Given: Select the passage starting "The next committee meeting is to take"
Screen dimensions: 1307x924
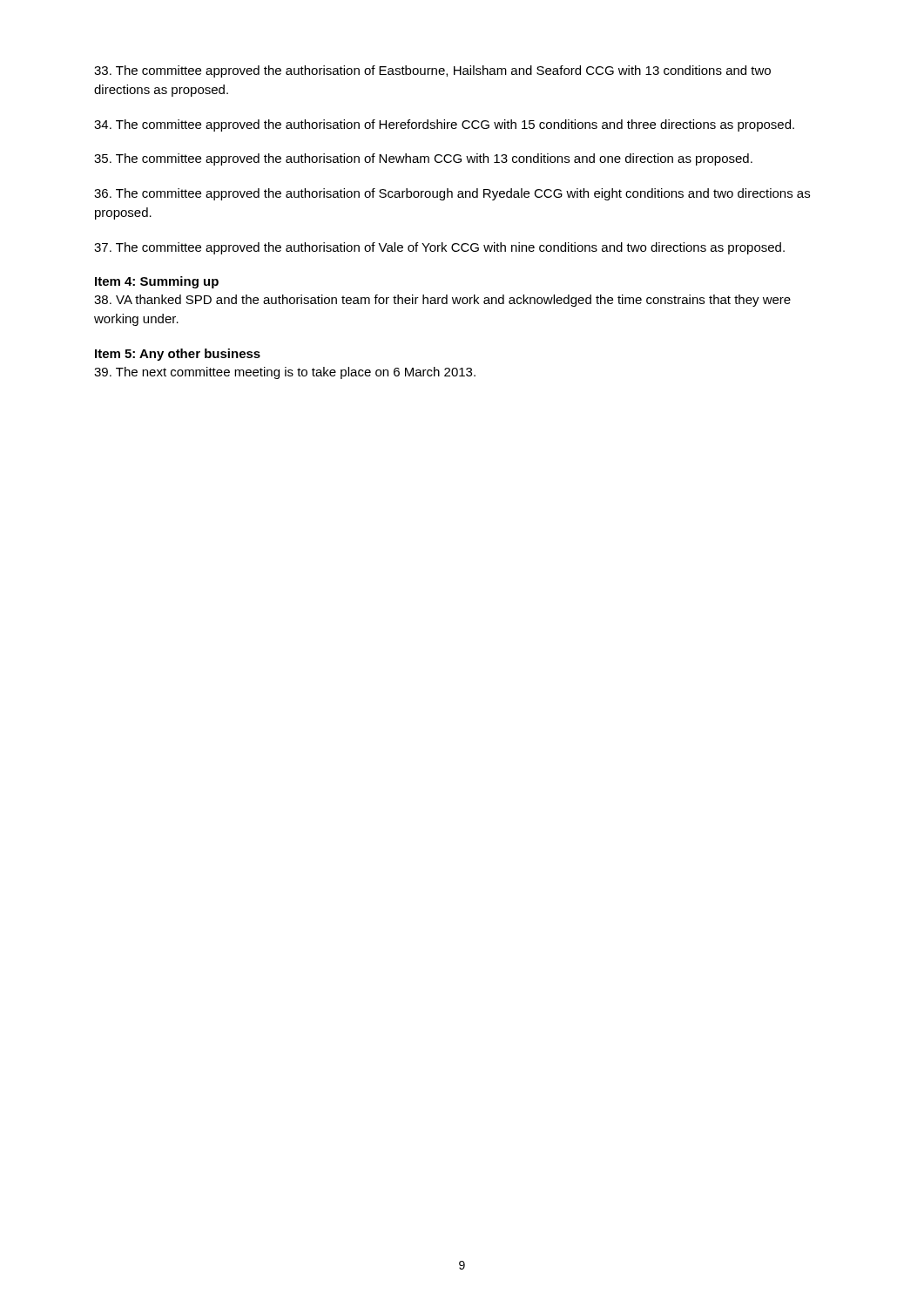Looking at the screenshot, I should (285, 371).
